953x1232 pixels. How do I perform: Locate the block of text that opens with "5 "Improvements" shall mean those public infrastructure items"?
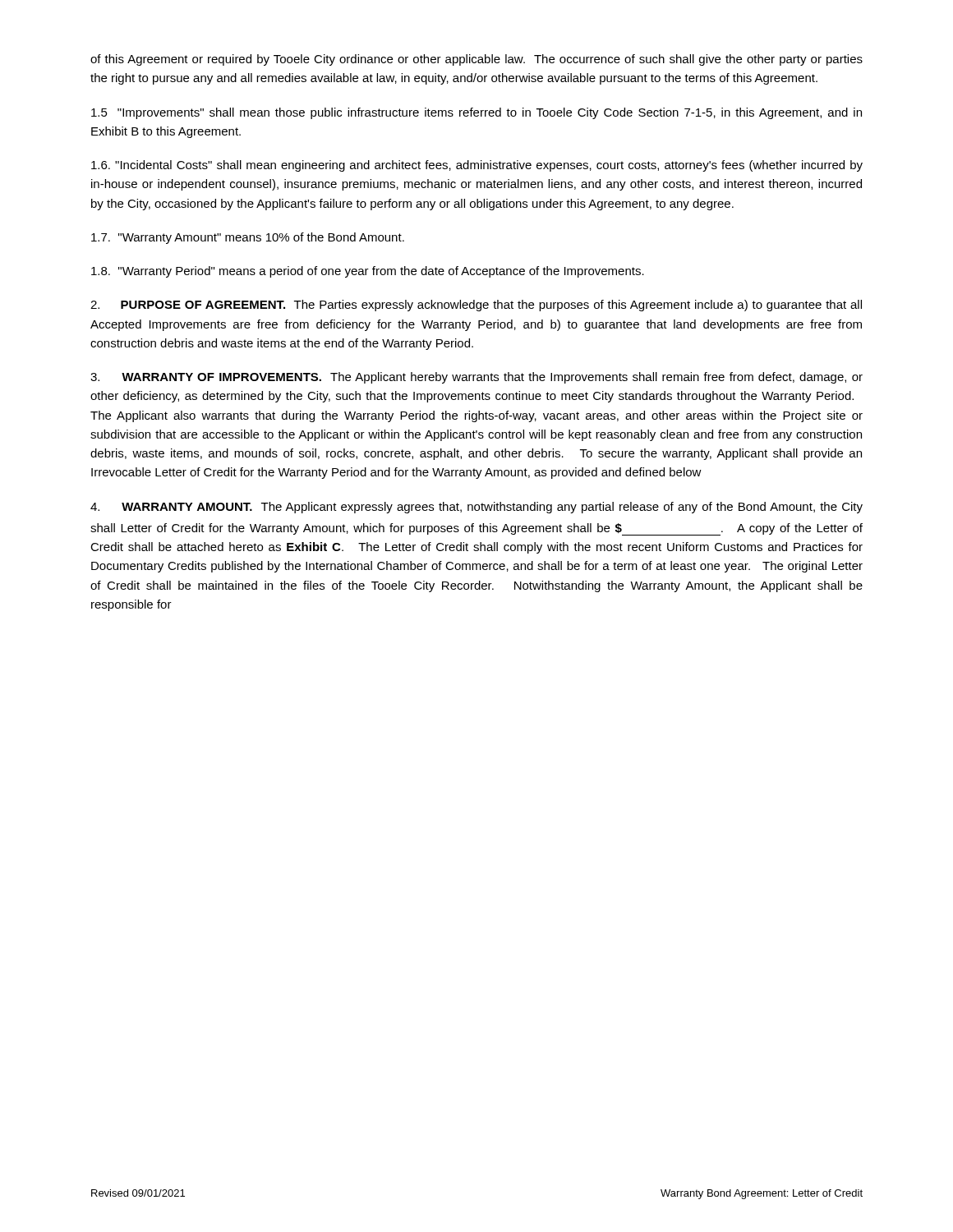pos(476,121)
